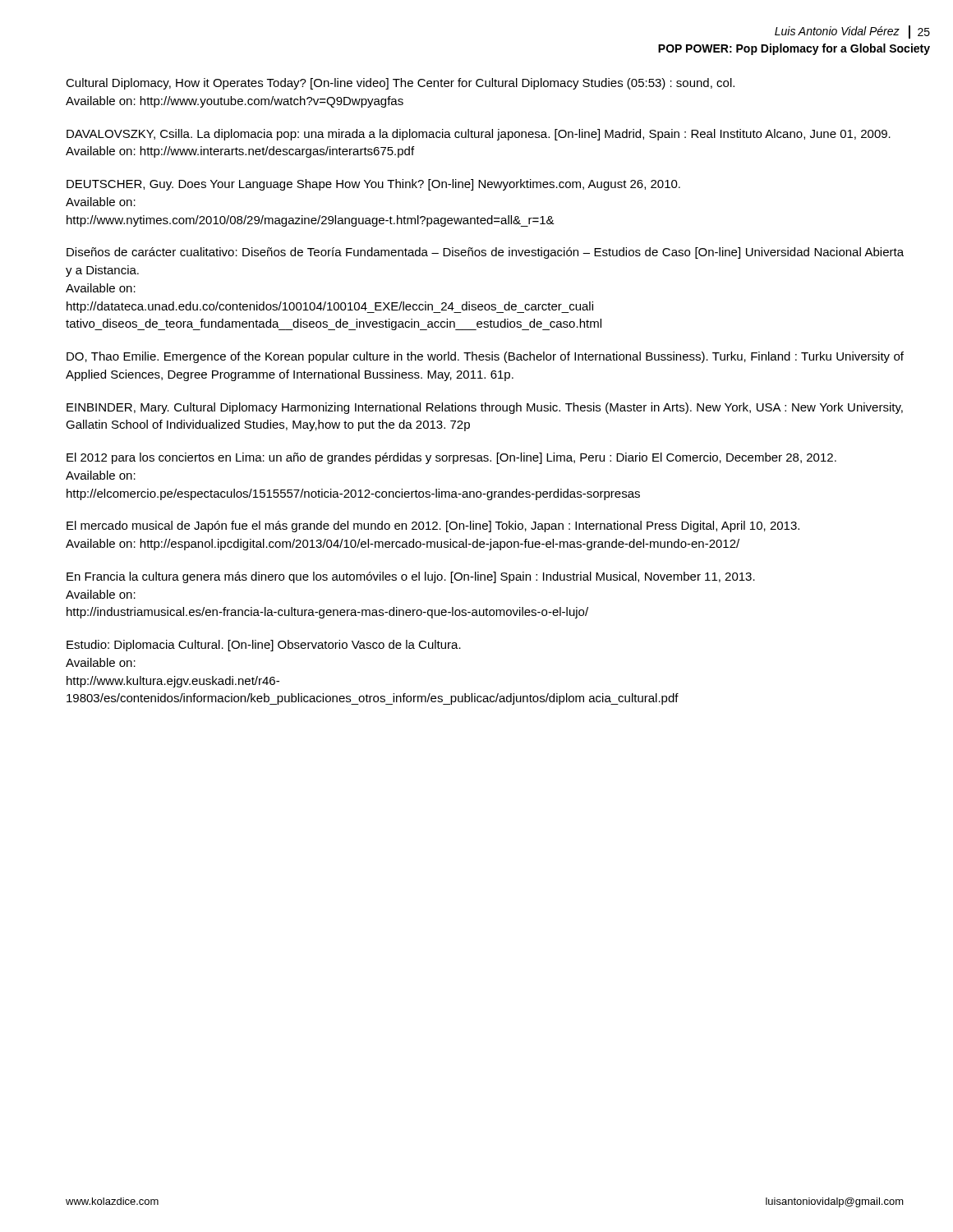The image size is (953, 1232).
Task: Select the text block with the text "DAVALOVSZKY, Csilla. La"
Action: (478, 142)
